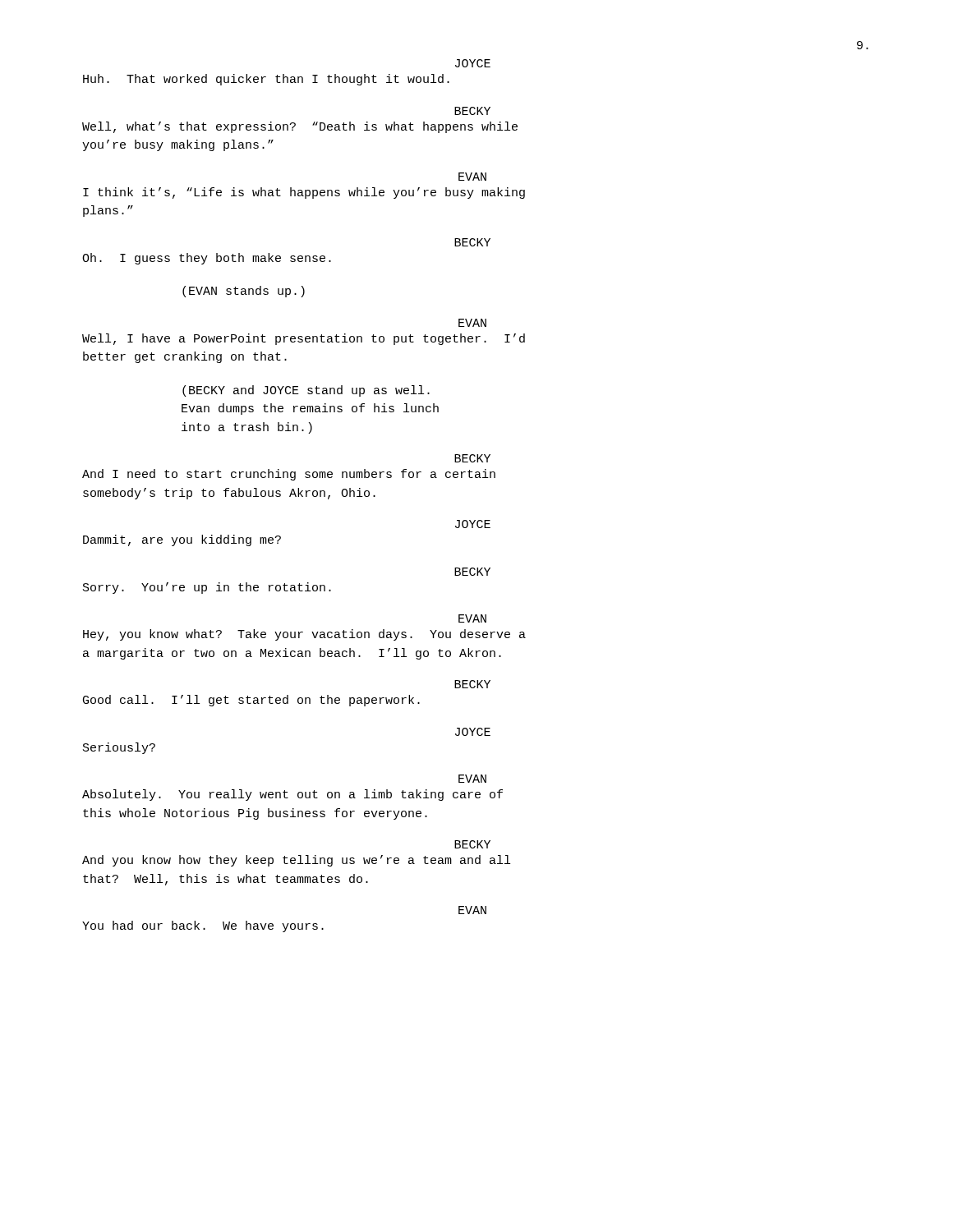Find the region starting "(EVAN stands up.)"

[x=244, y=292]
